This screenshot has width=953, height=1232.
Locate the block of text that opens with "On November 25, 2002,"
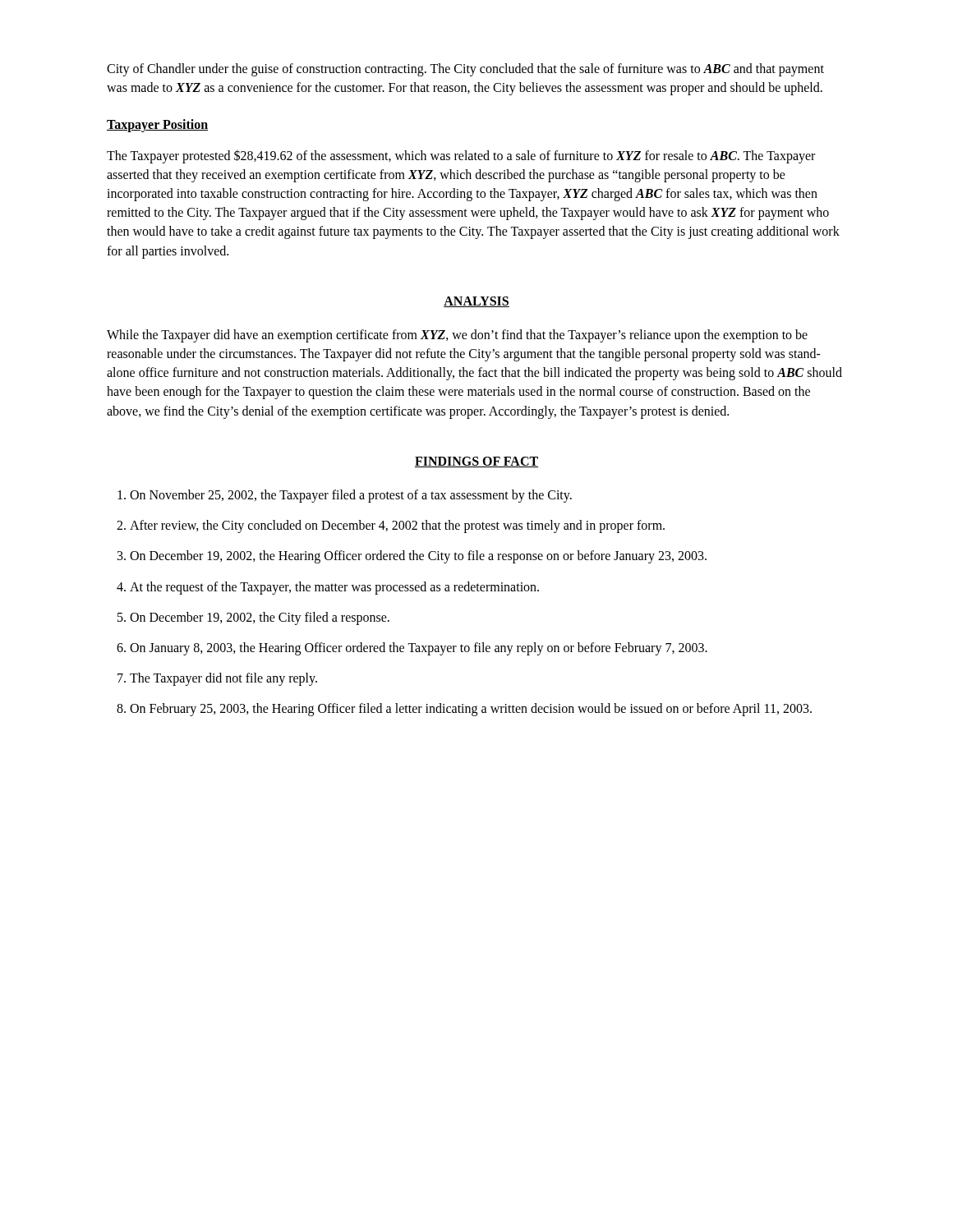pyautogui.click(x=351, y=495)
